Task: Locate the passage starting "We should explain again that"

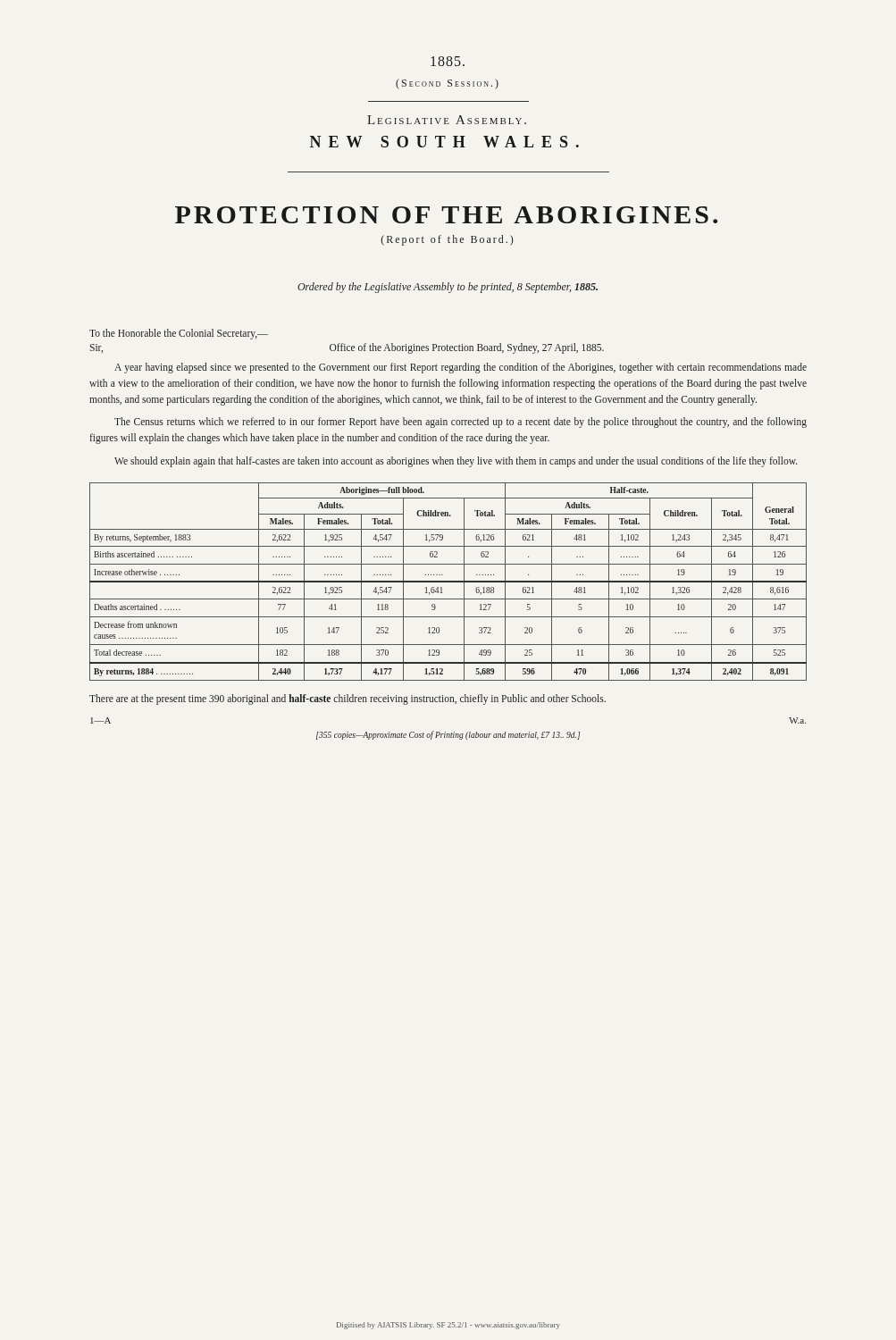Action: (456, 461)
